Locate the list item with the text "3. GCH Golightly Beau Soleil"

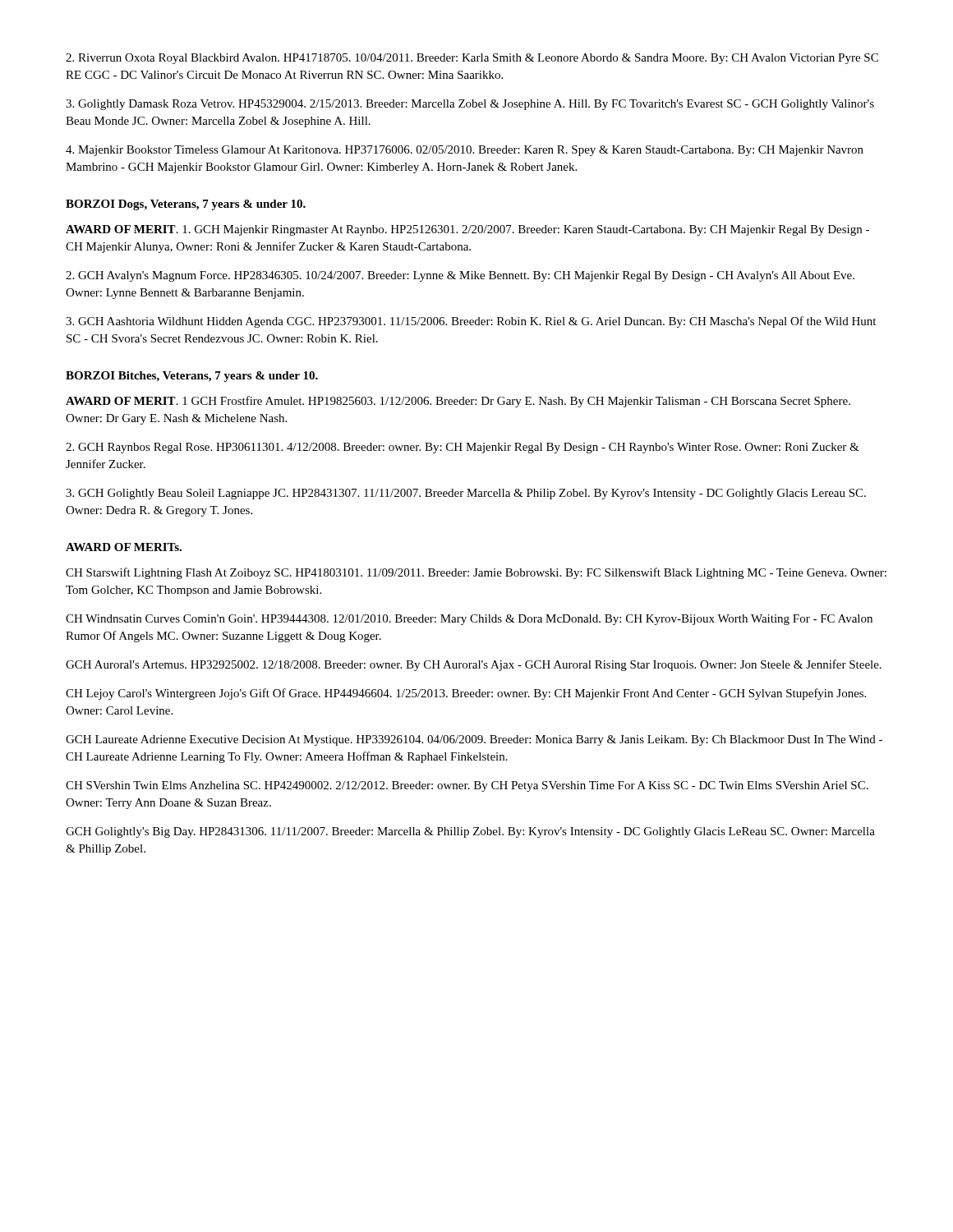pyautogui.click(x=466, y=501)
